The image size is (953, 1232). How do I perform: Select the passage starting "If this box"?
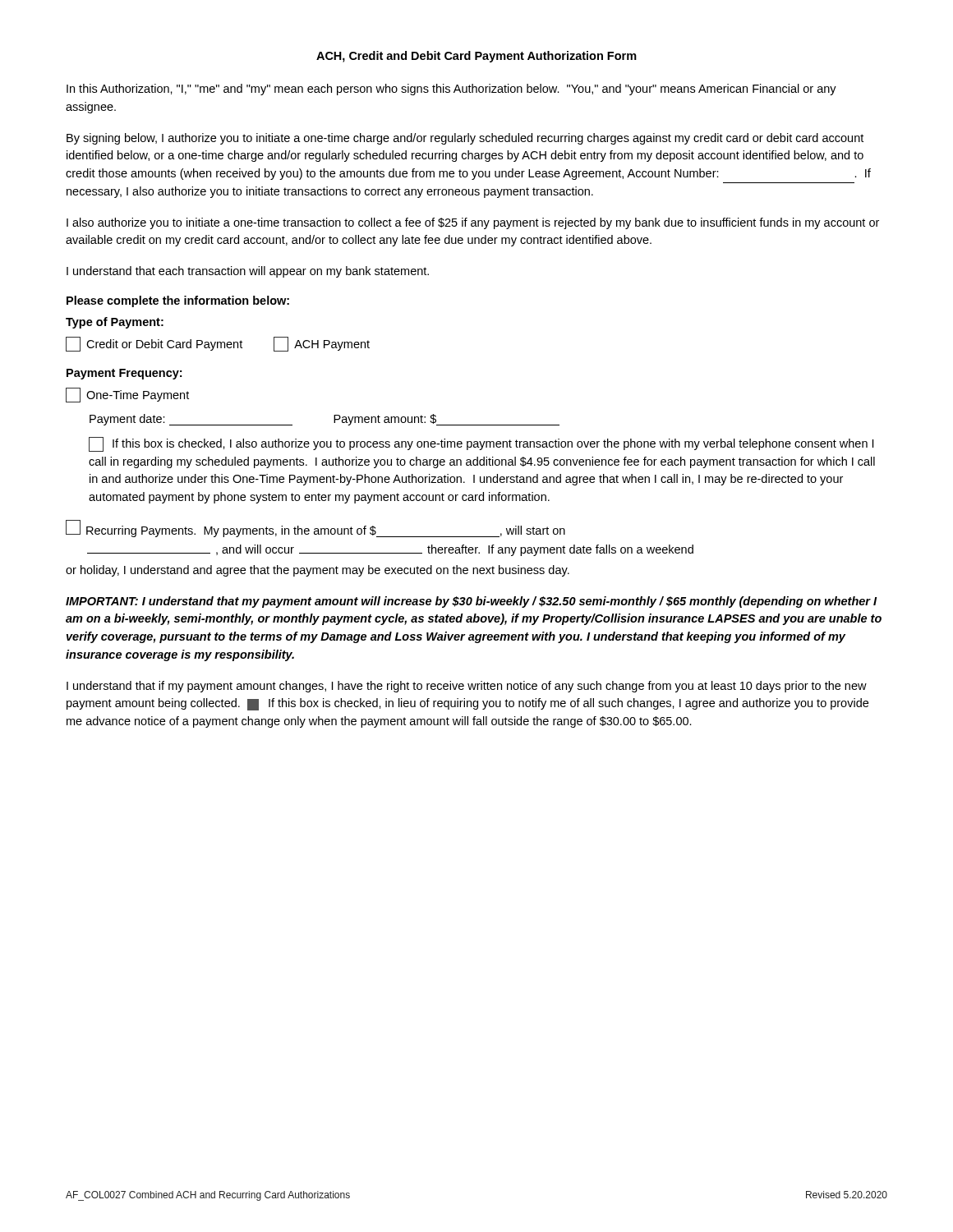click(482, 470)
